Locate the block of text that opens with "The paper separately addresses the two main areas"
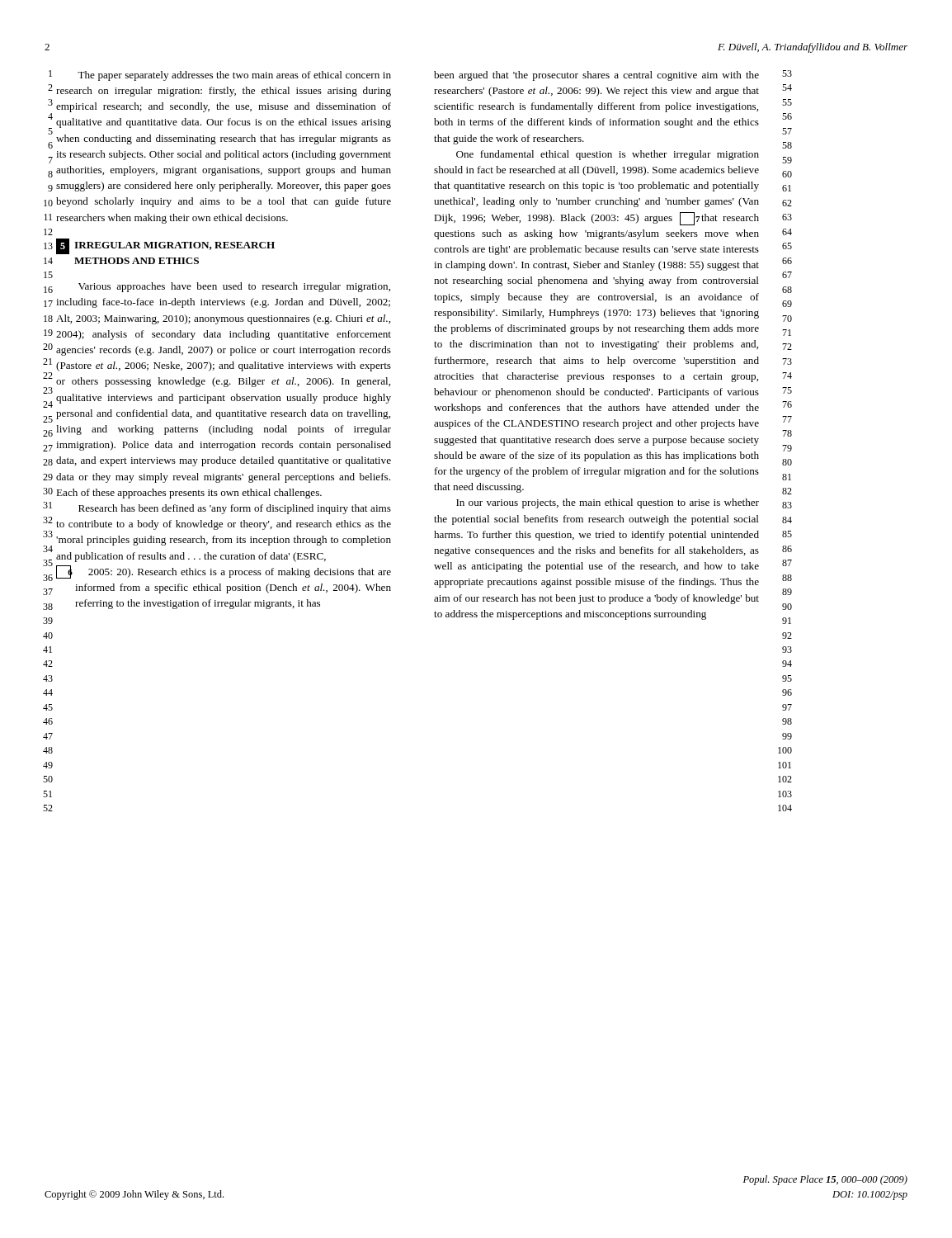Viewport: 952px width, 1238px height. 224,146
